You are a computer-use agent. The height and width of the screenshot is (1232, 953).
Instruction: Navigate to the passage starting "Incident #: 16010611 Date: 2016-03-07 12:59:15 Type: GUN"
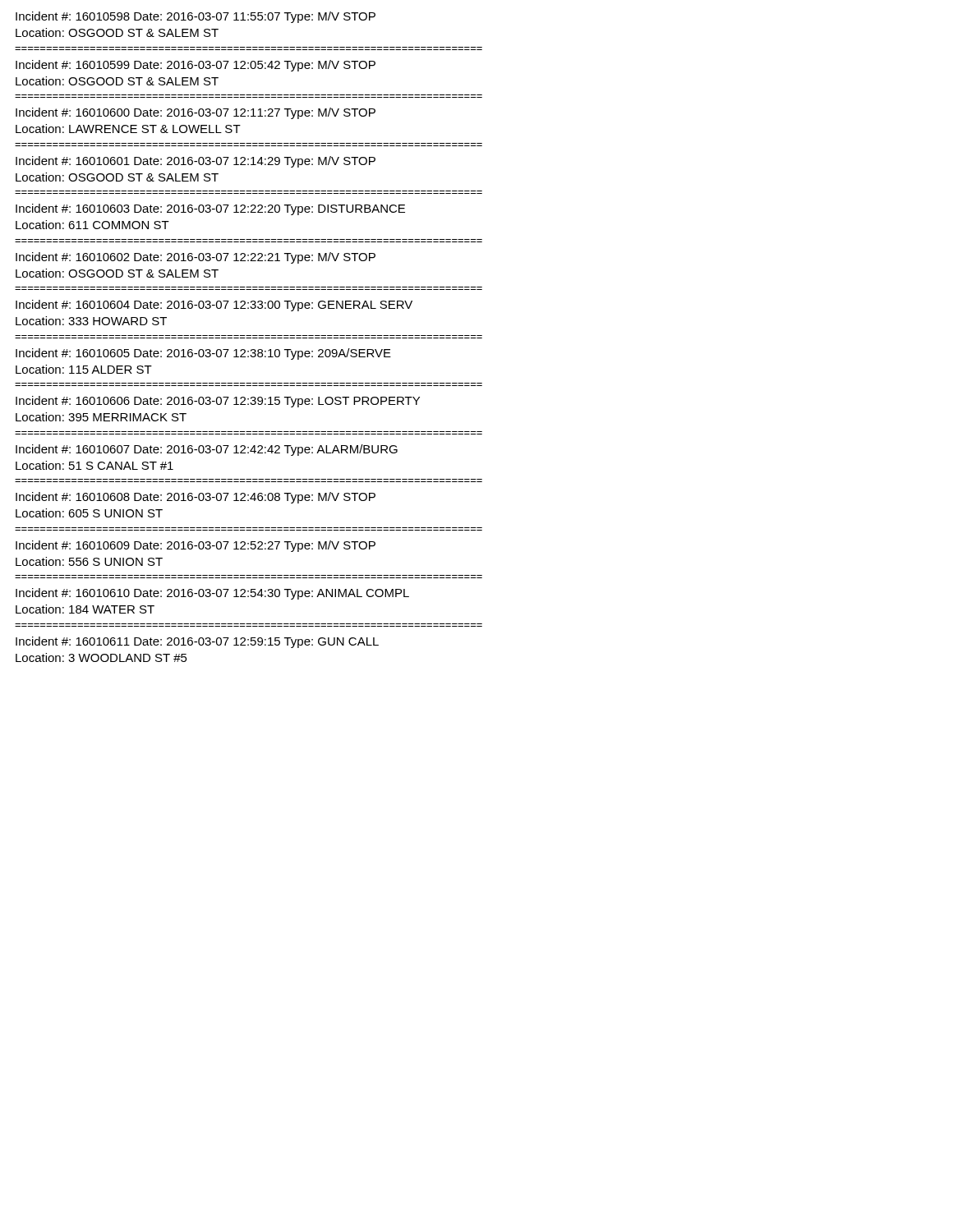click(197, 642)
